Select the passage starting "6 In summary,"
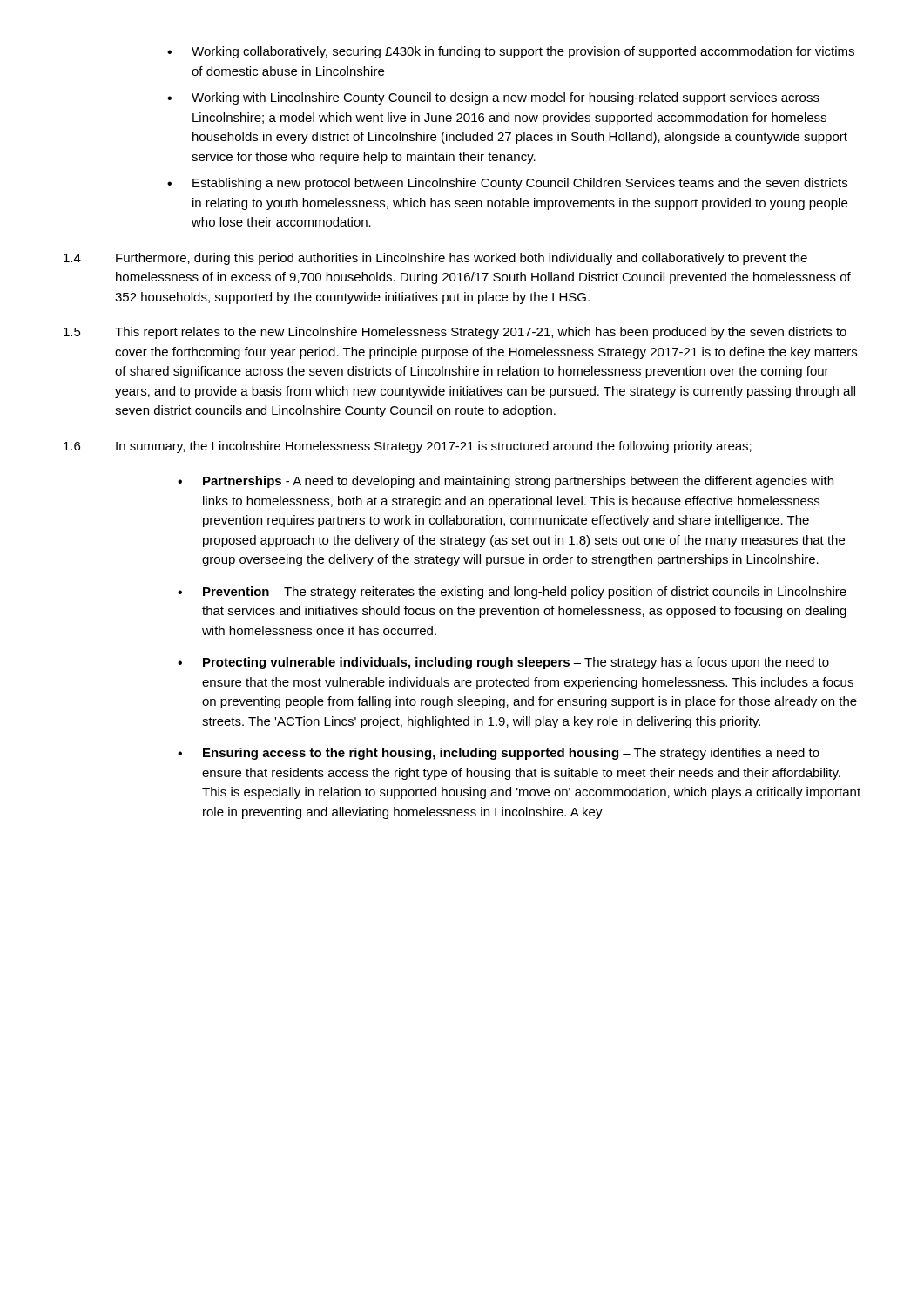 click(462, 446)
